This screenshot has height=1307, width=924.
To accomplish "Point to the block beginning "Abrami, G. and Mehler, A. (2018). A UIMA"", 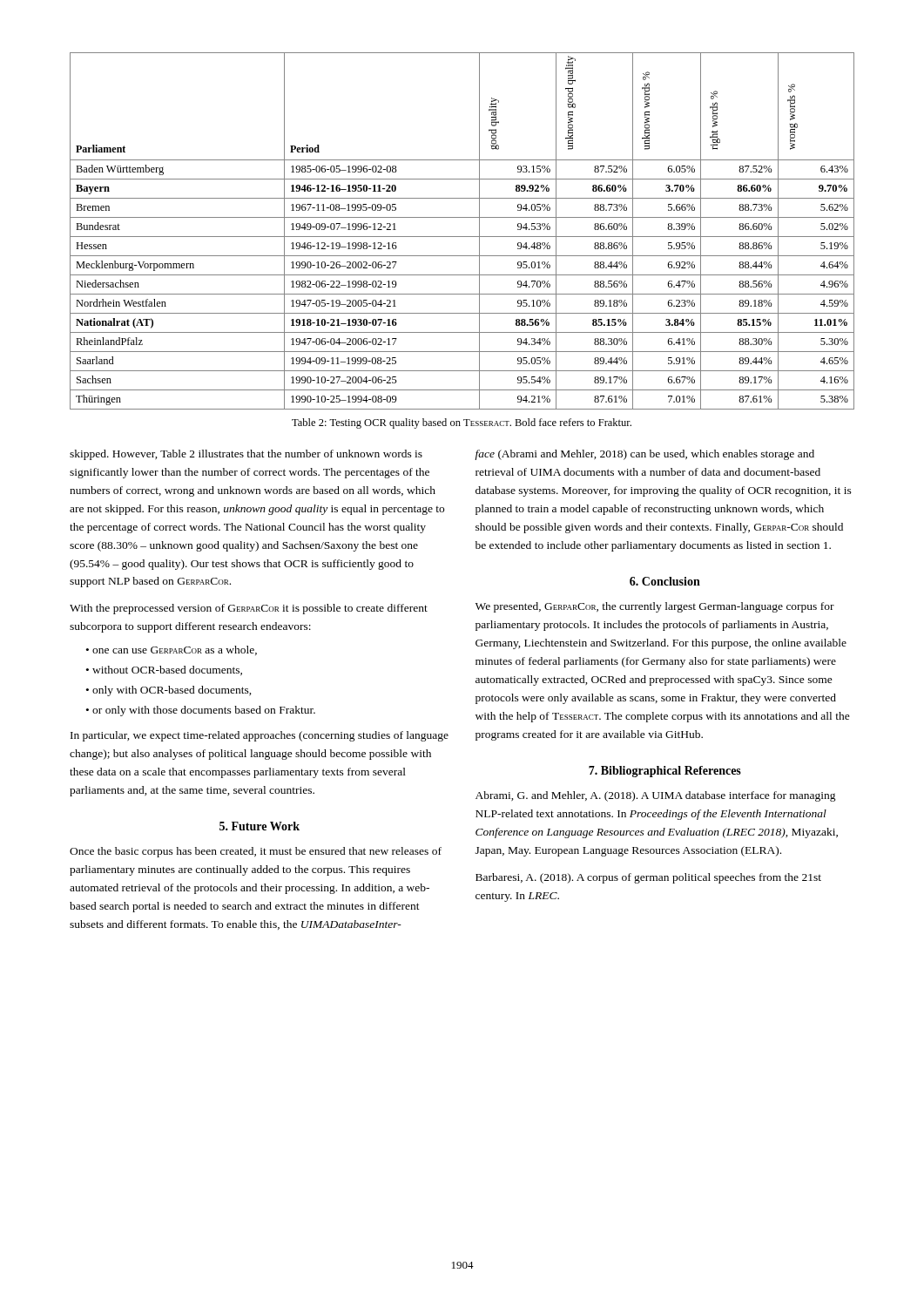I will [x=657, y=823].
